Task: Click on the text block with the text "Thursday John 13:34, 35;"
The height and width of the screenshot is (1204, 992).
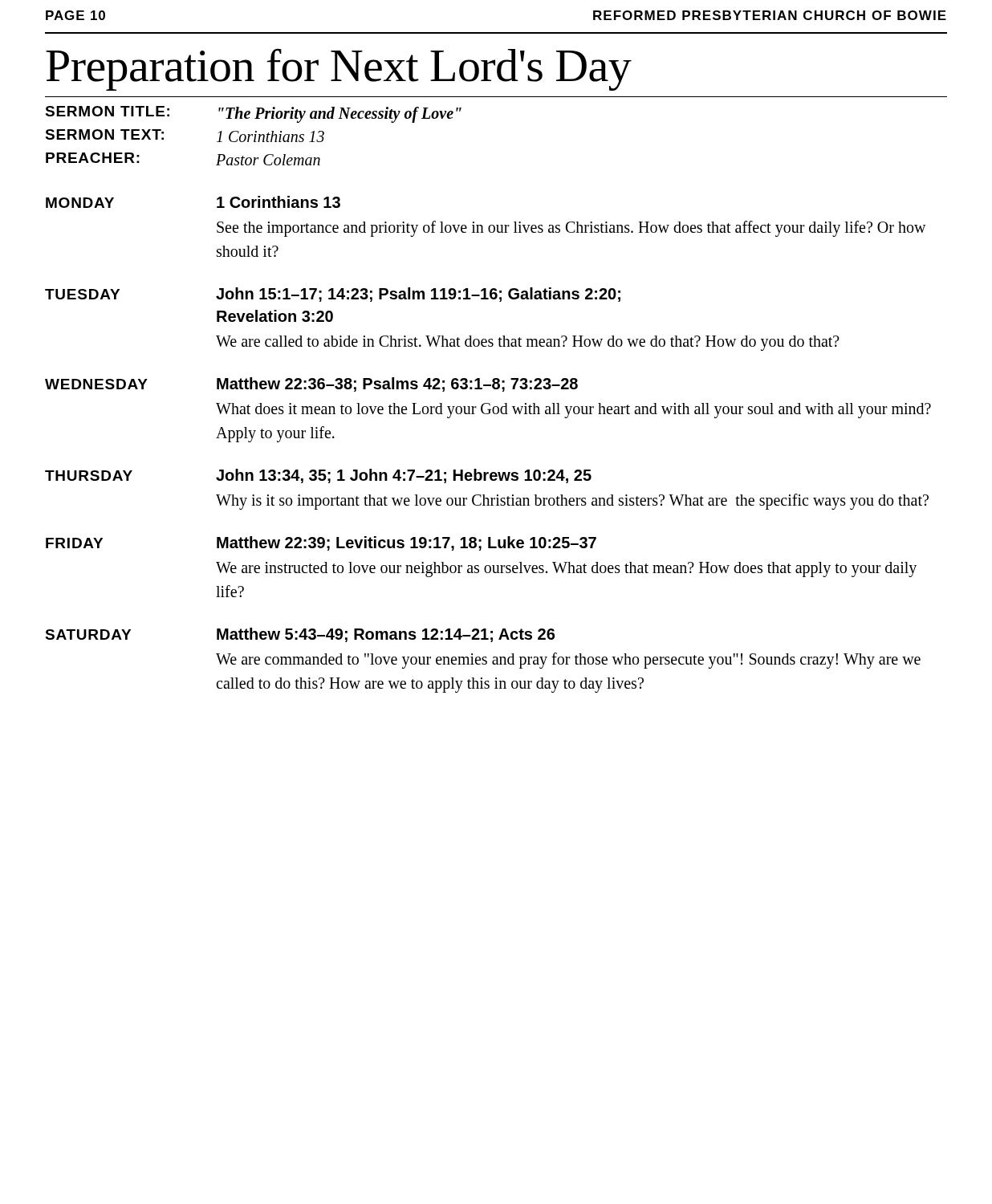Action: 496,488
